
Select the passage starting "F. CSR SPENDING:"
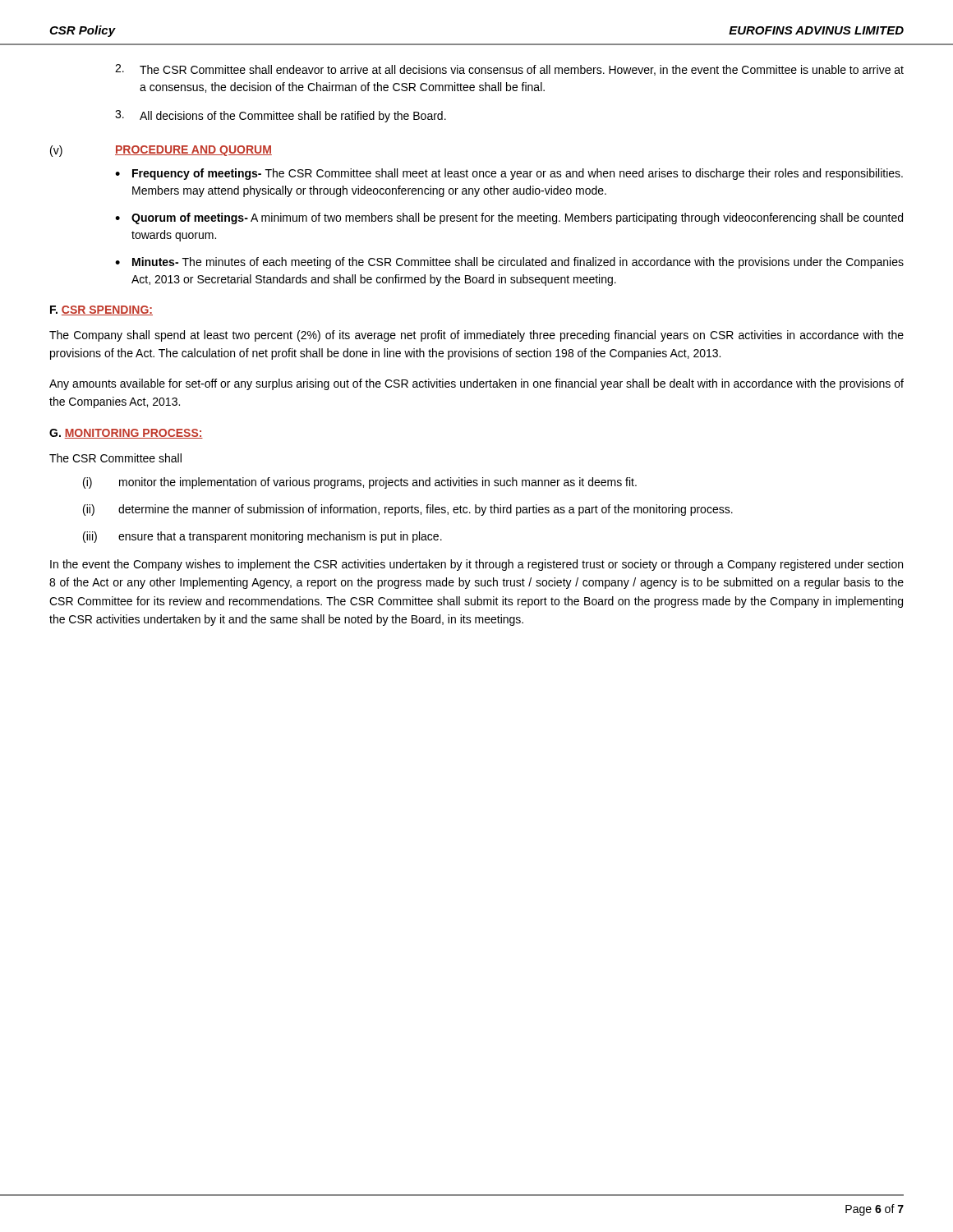click(101, 310)
